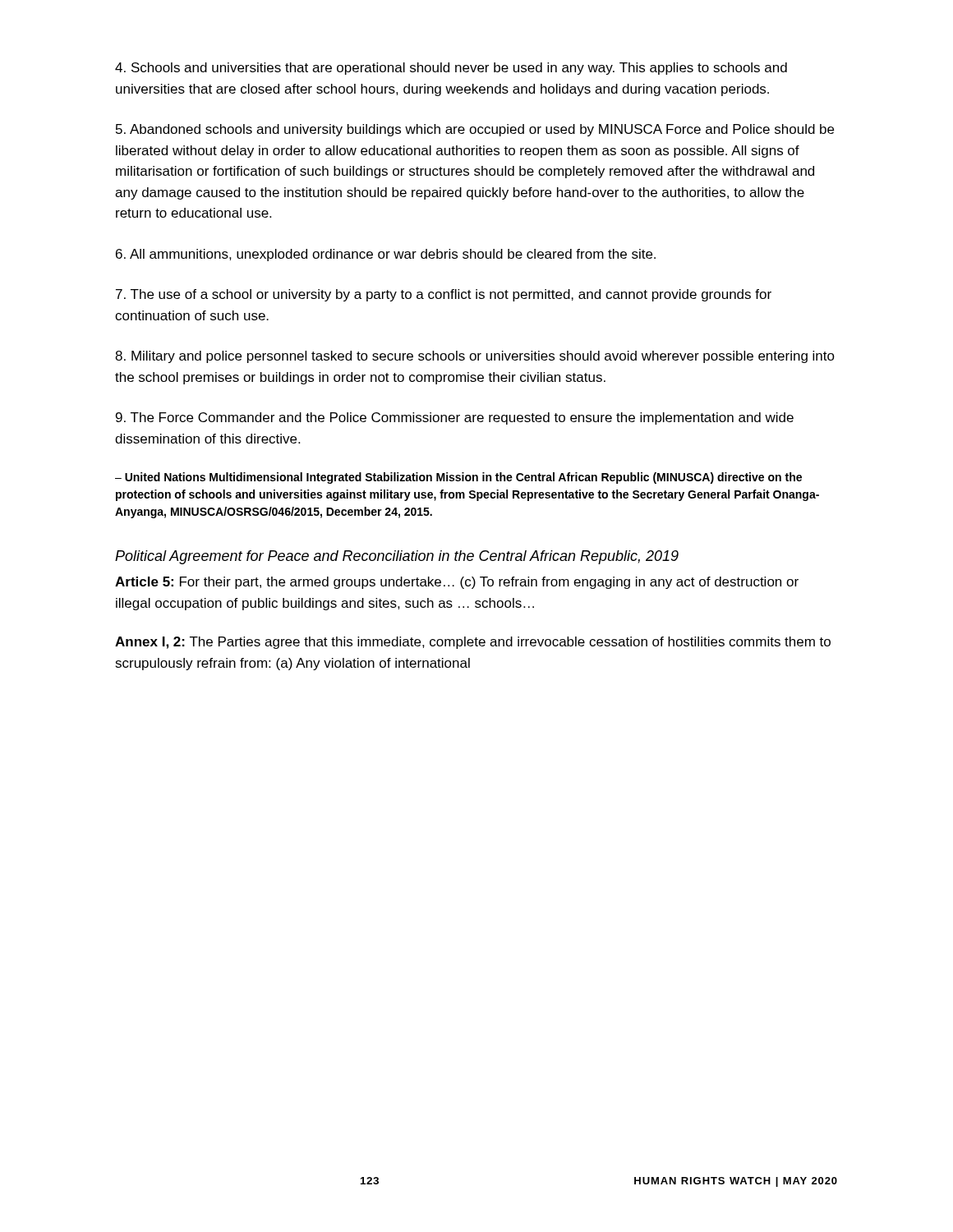The height and width of the screenshot is (1232, 953).
Task: Point to the element starting "Political Agreement for Peace and Reconciliation in"
Action: point(397,556)
